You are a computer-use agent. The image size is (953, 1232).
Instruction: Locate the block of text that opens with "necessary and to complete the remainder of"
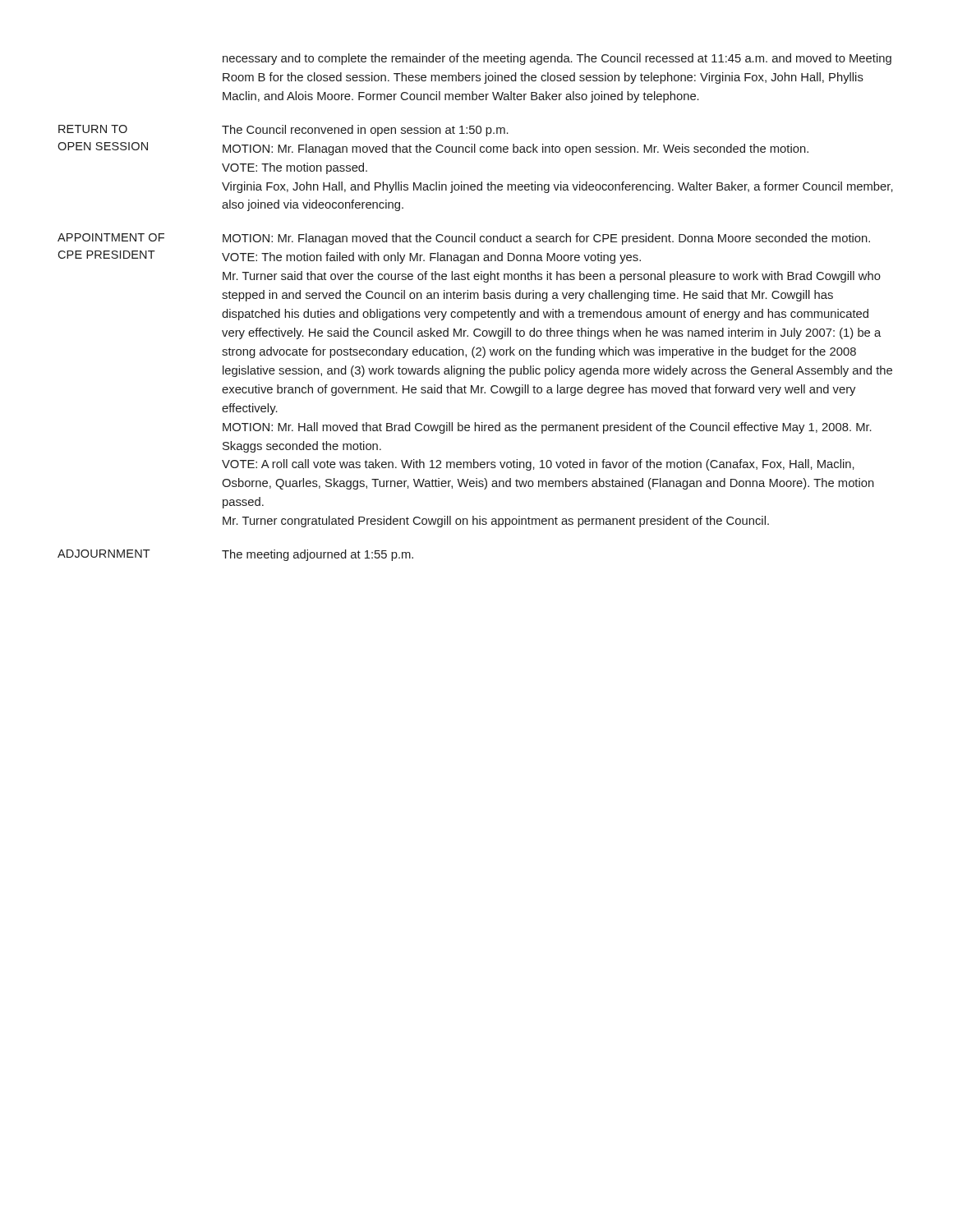[559, 77]
